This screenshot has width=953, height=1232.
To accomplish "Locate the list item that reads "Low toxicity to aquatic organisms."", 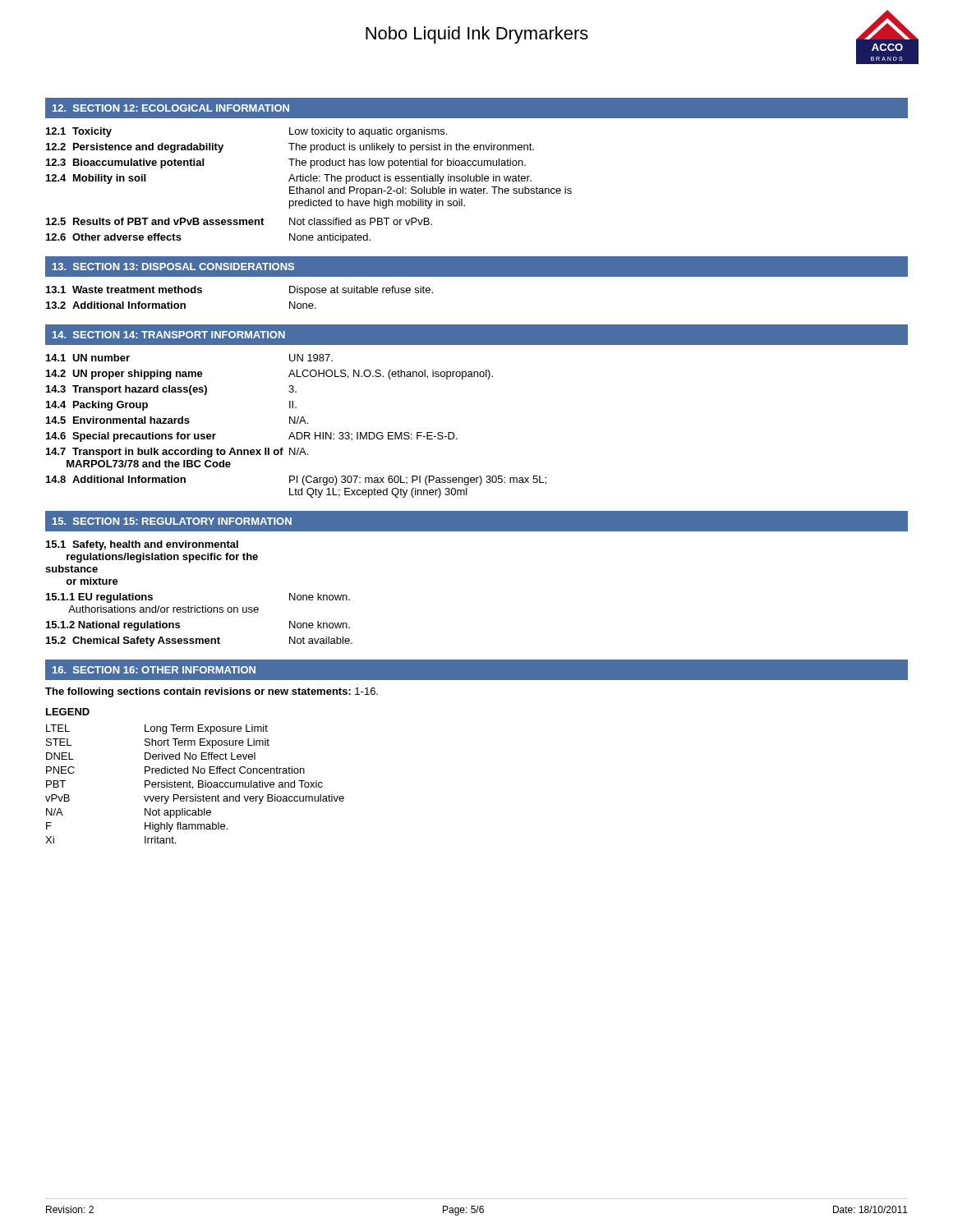I will click(368, 131).
